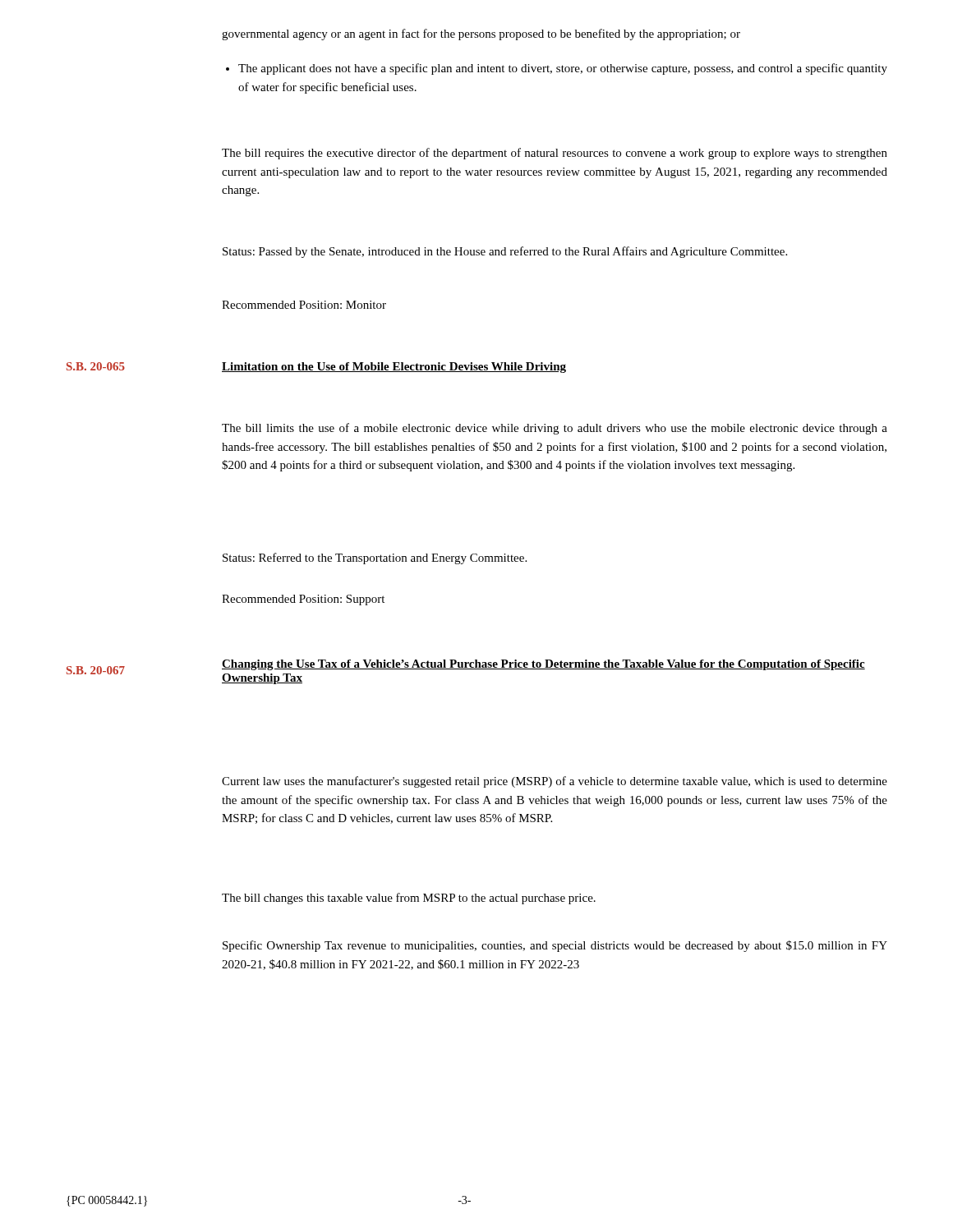Point to the block beginning "governmental agency or"

coord(555,34)
